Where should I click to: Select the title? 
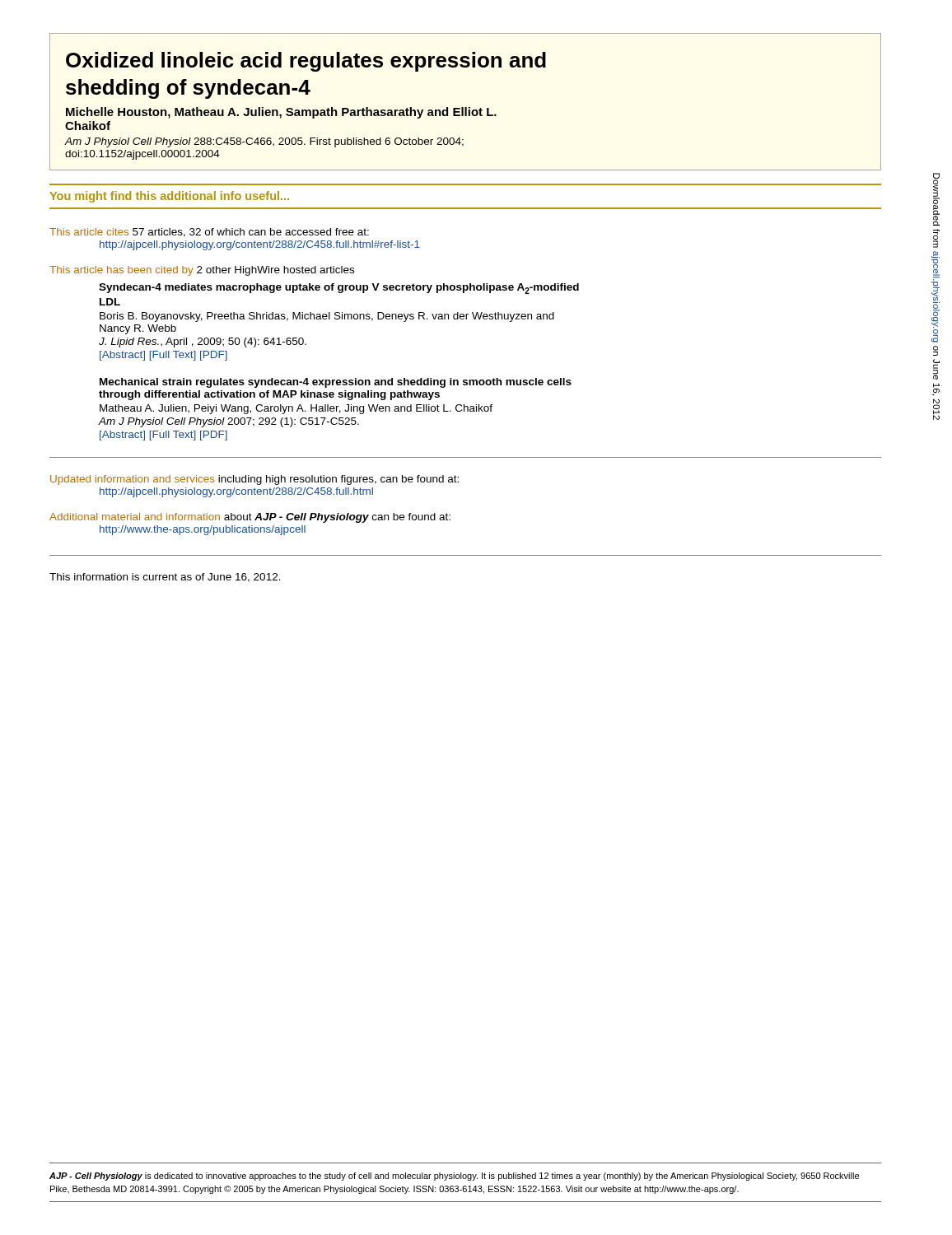(x=465, y=103)
